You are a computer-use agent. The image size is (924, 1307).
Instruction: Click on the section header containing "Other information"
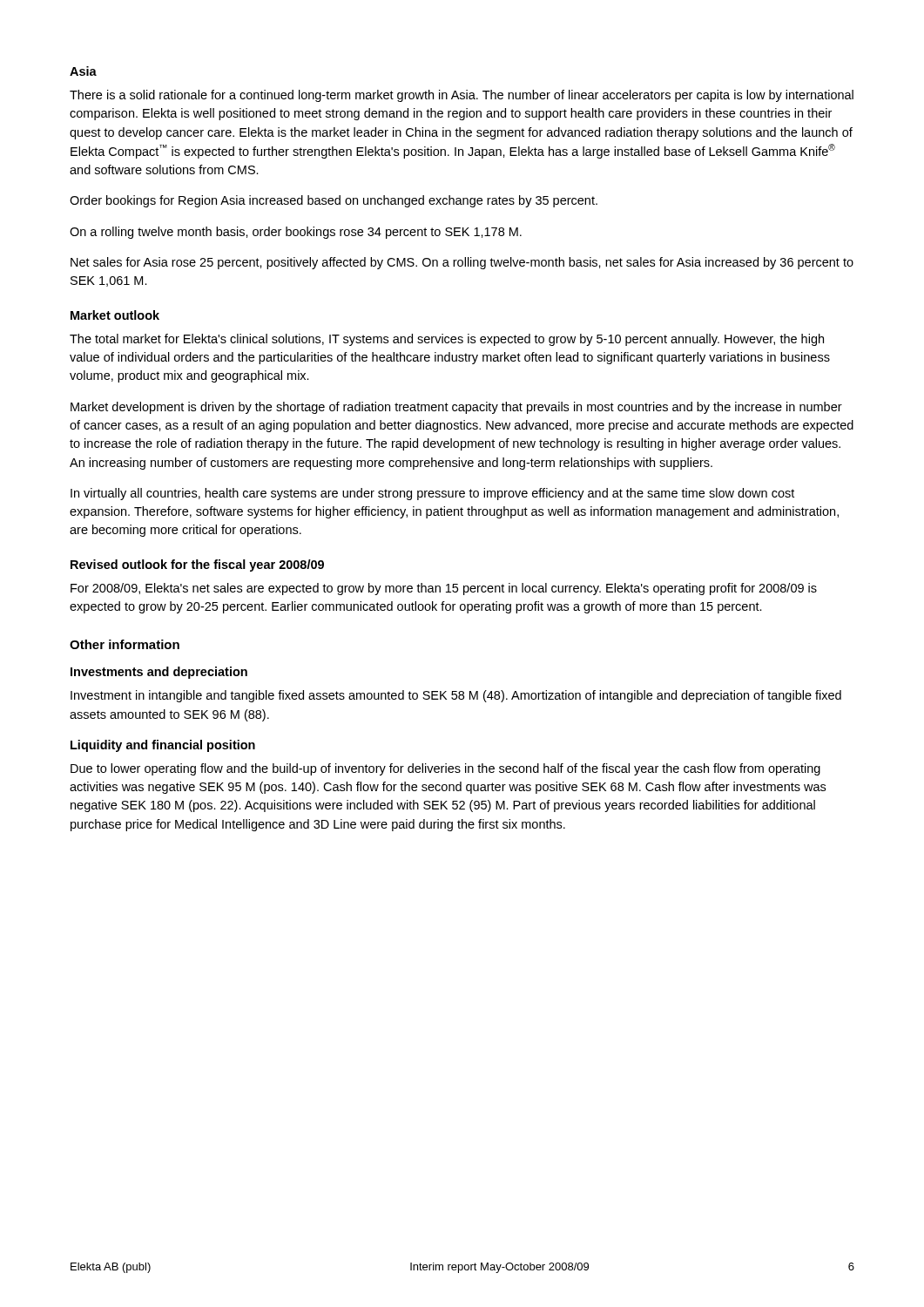click(125, 645)
